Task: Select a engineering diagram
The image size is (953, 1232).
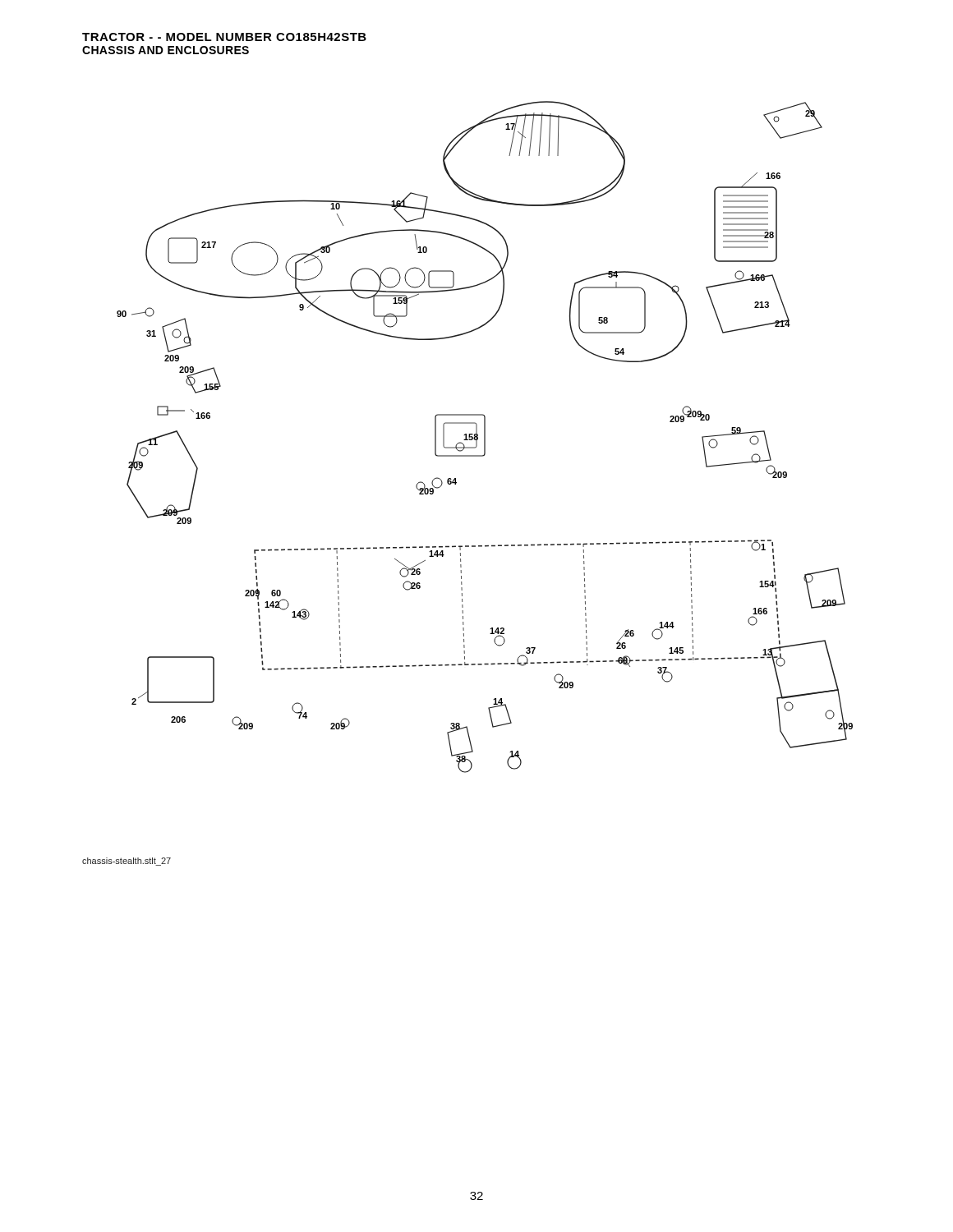Action: [476, 464]
